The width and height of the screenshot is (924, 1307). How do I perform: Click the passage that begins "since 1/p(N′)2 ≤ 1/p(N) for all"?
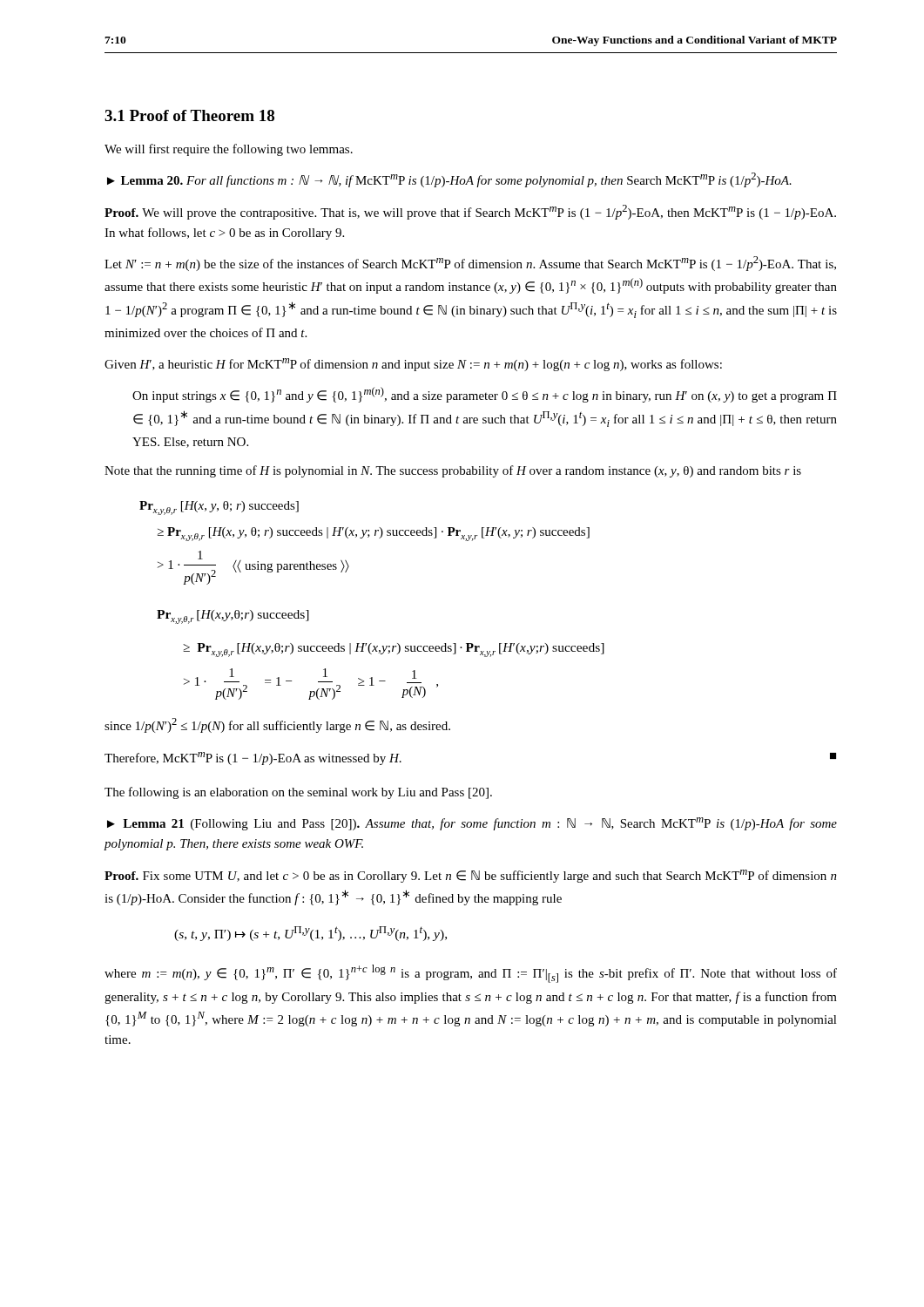(x=278, y=724)
